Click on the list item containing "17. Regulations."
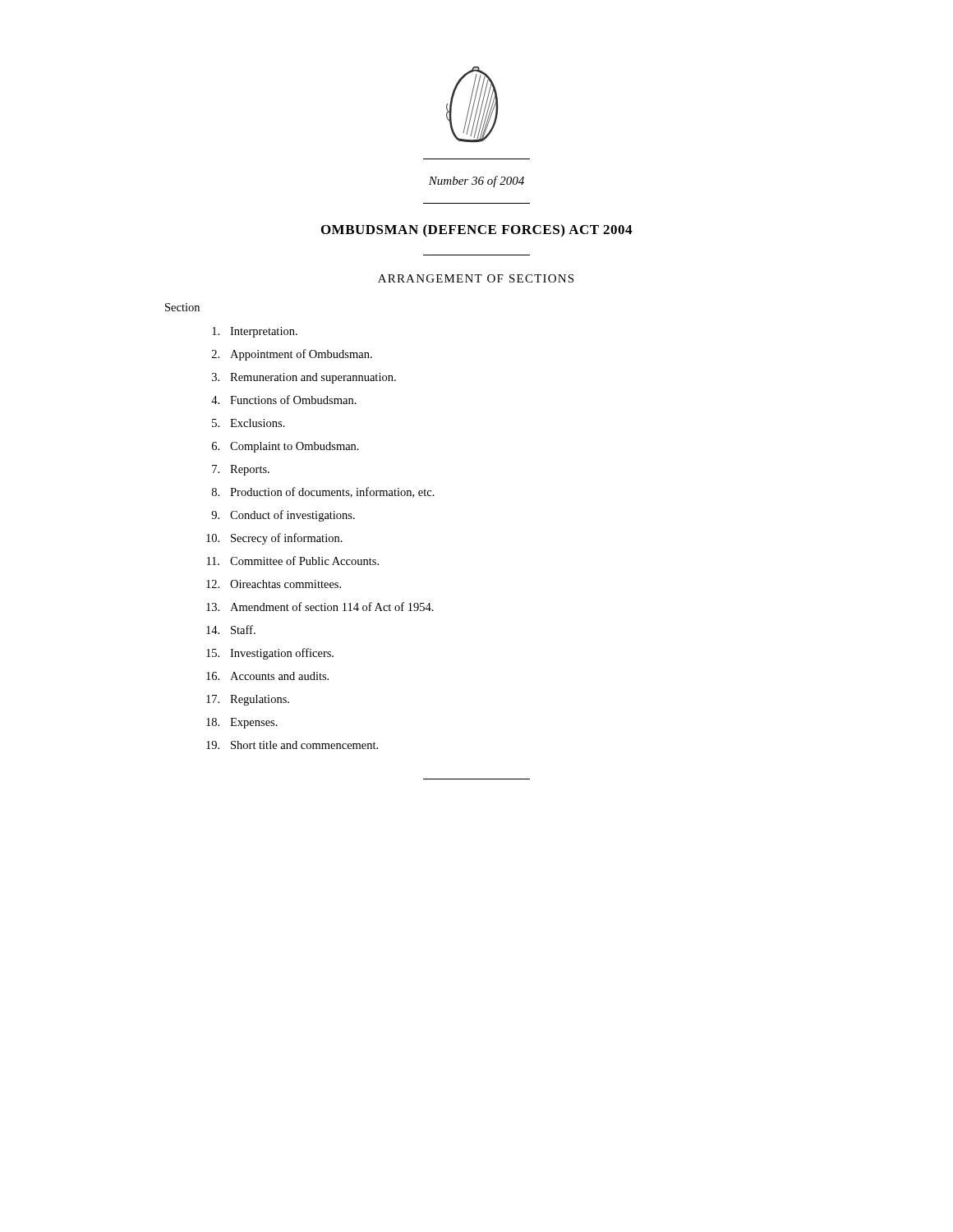The height and width of the screenshot is (1232, 953). pyautogui.click(x=248, y=700)
